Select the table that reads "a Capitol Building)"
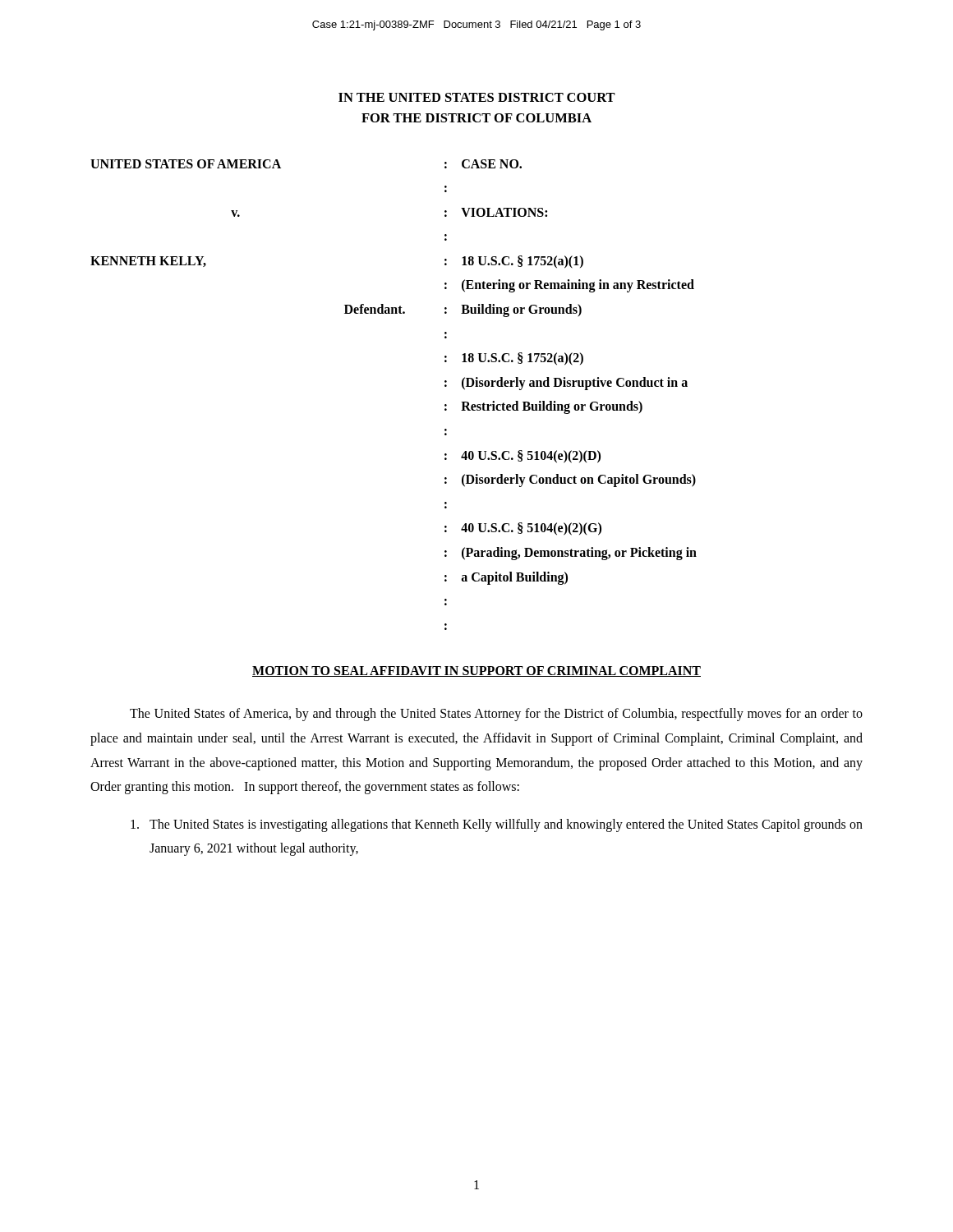 [x=476, y=395]
